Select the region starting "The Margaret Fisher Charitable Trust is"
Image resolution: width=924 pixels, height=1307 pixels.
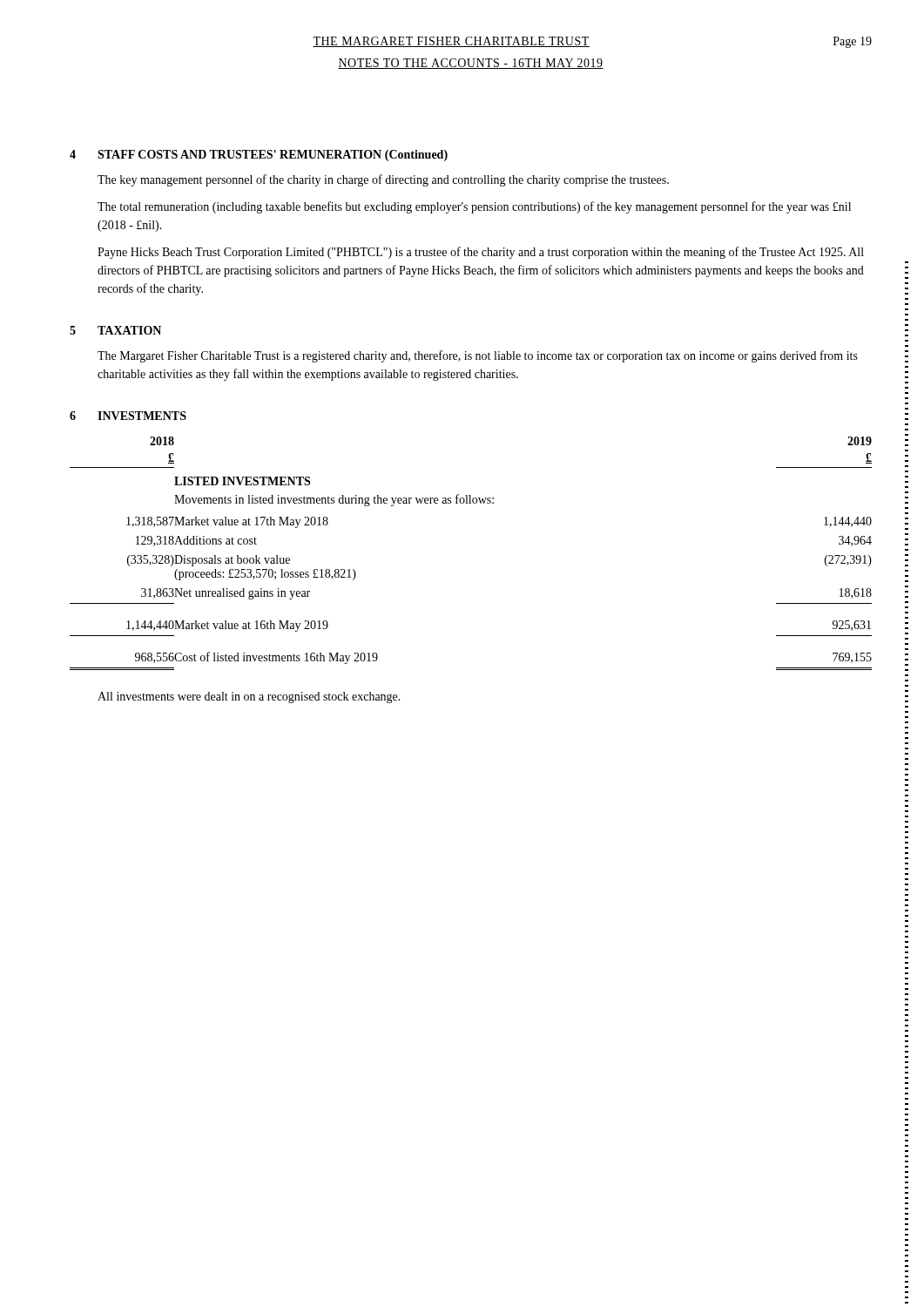click(x=478, y=365)
